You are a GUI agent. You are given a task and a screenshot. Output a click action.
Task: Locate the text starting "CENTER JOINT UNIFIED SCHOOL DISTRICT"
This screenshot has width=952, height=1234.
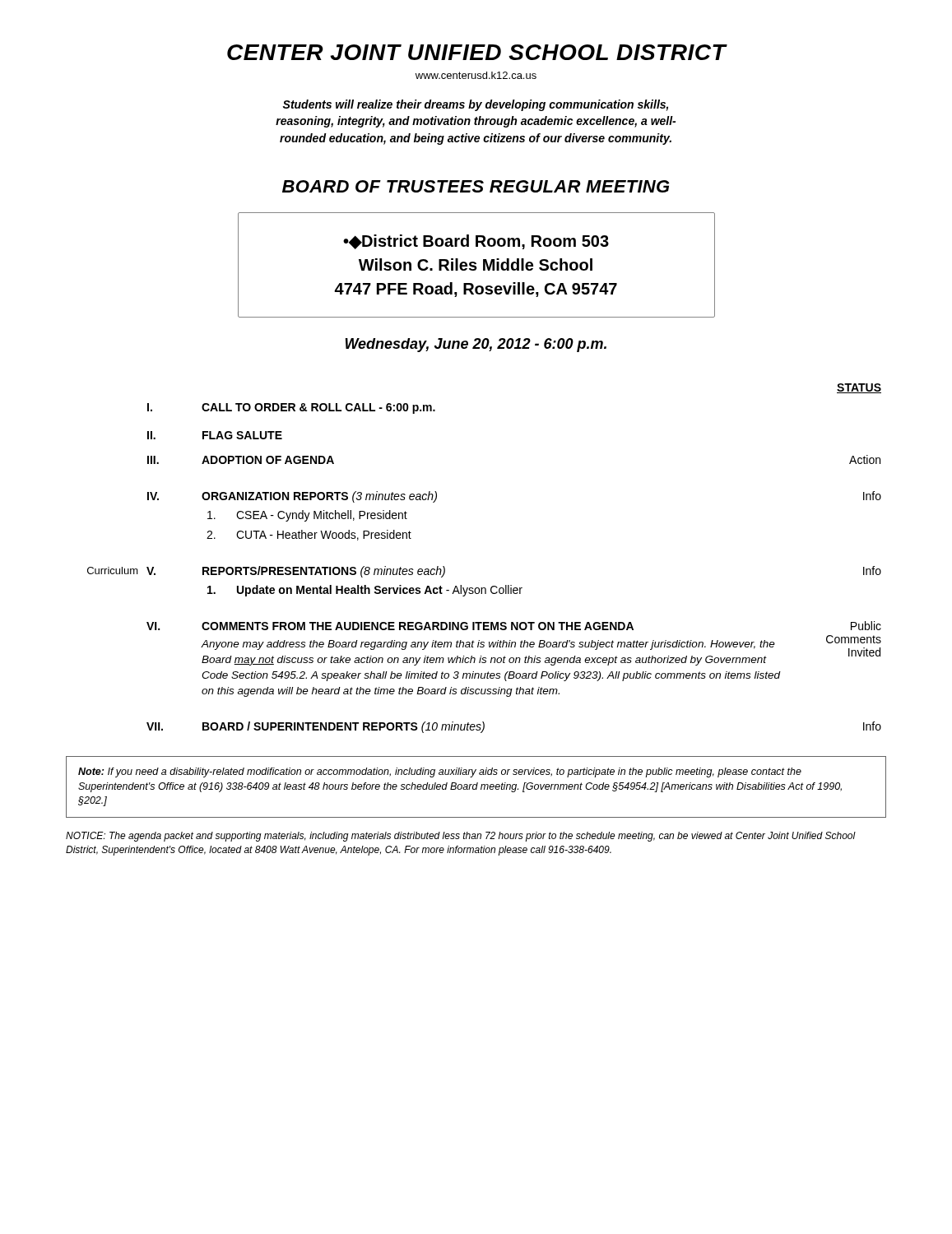tap(476, 52)
